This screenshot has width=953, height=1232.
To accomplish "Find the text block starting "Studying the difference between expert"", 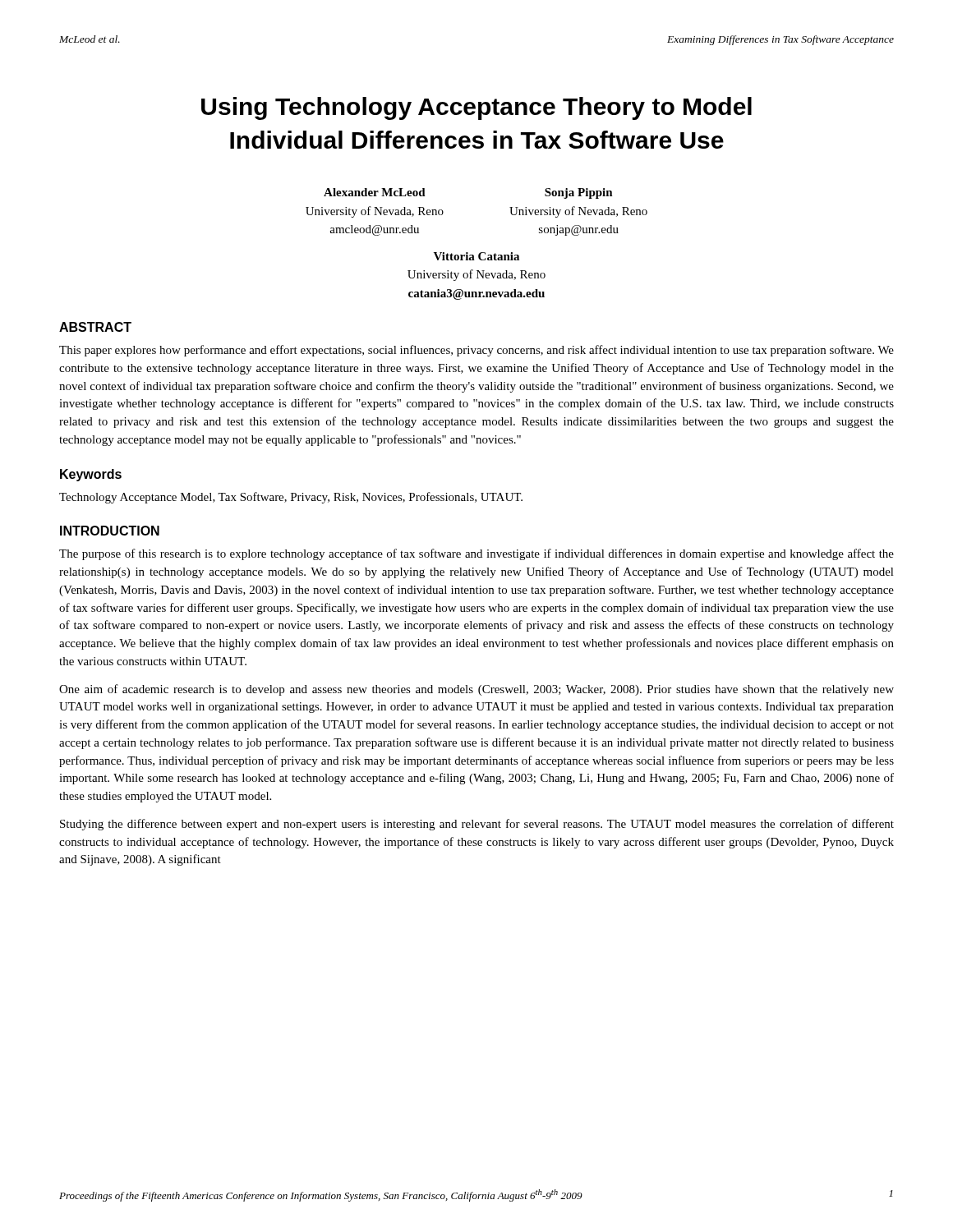I will tap(476, 841).
